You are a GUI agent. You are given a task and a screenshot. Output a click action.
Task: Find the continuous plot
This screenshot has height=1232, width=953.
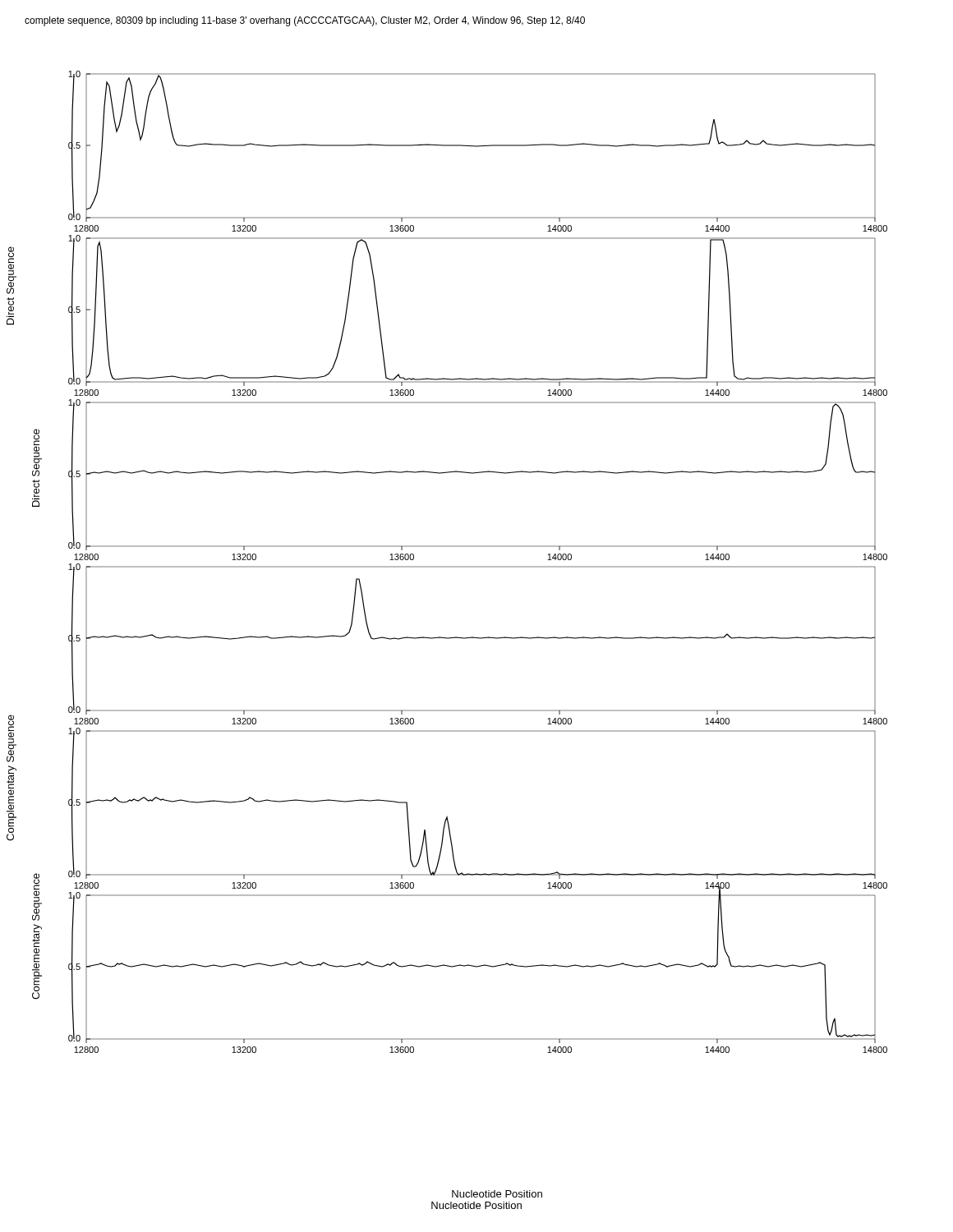(x=476, y=620)
